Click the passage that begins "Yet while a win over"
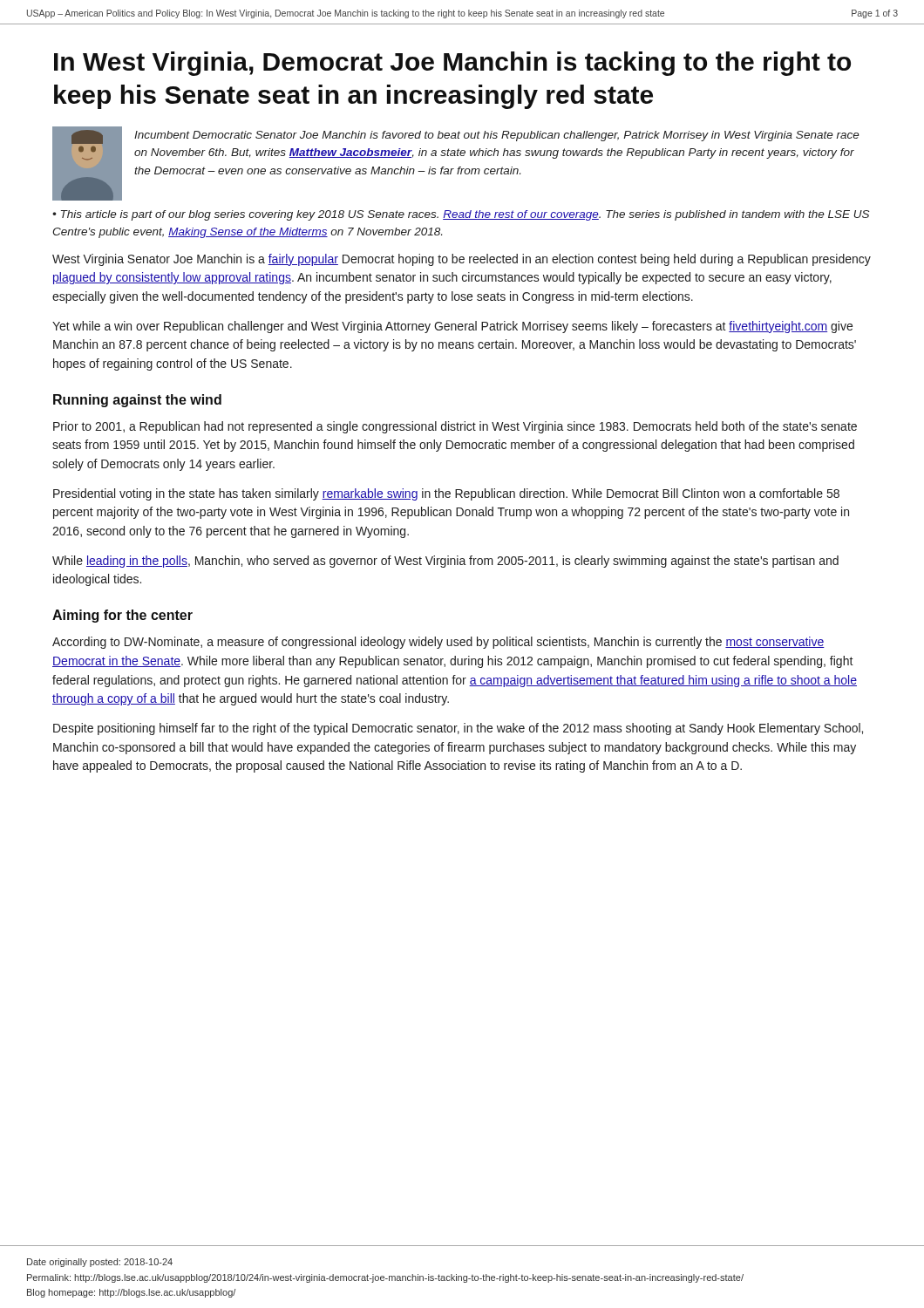 [x=454, y=345]
